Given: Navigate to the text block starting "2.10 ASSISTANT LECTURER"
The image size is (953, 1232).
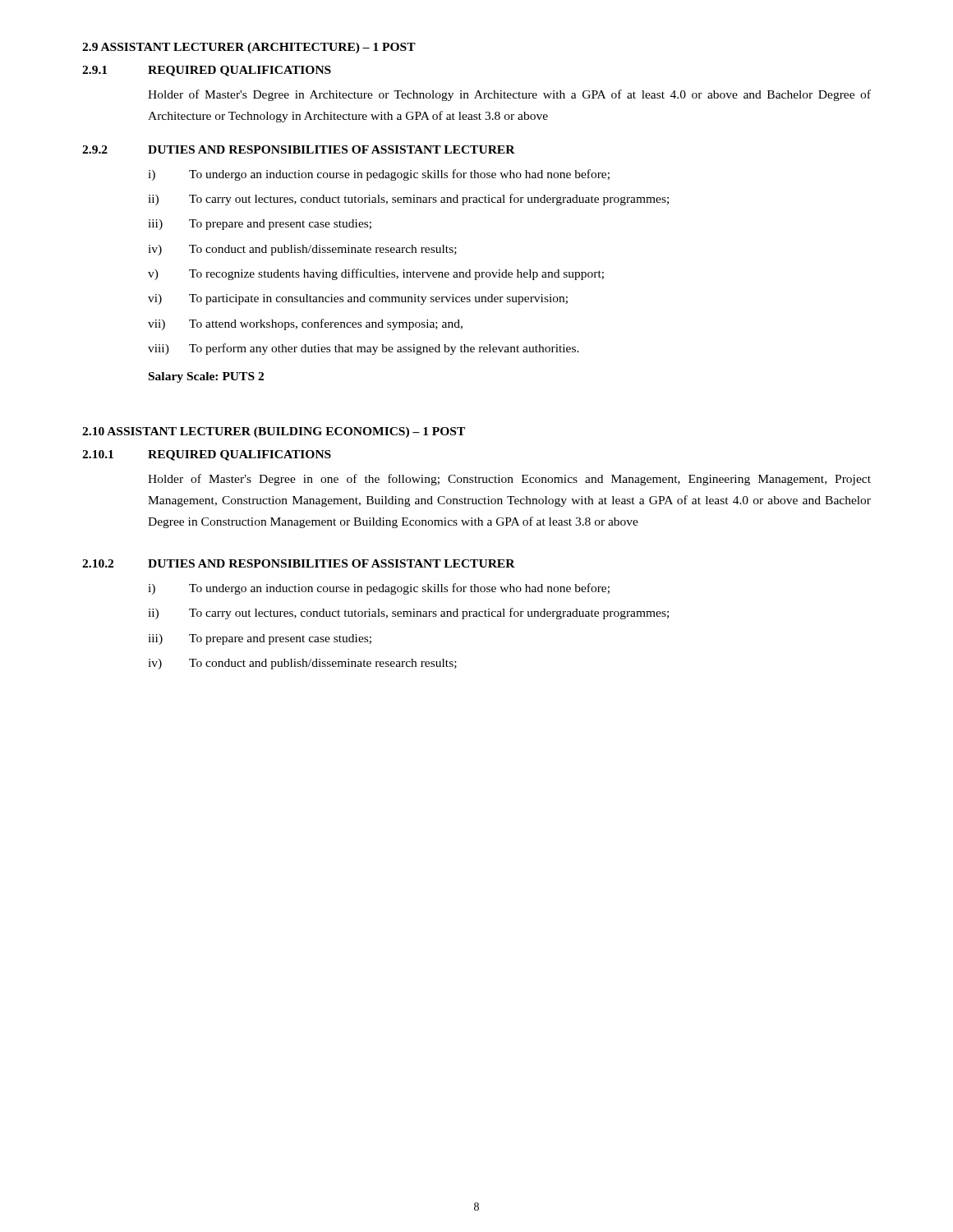Looking at the screenshot, I should [274, 431].
